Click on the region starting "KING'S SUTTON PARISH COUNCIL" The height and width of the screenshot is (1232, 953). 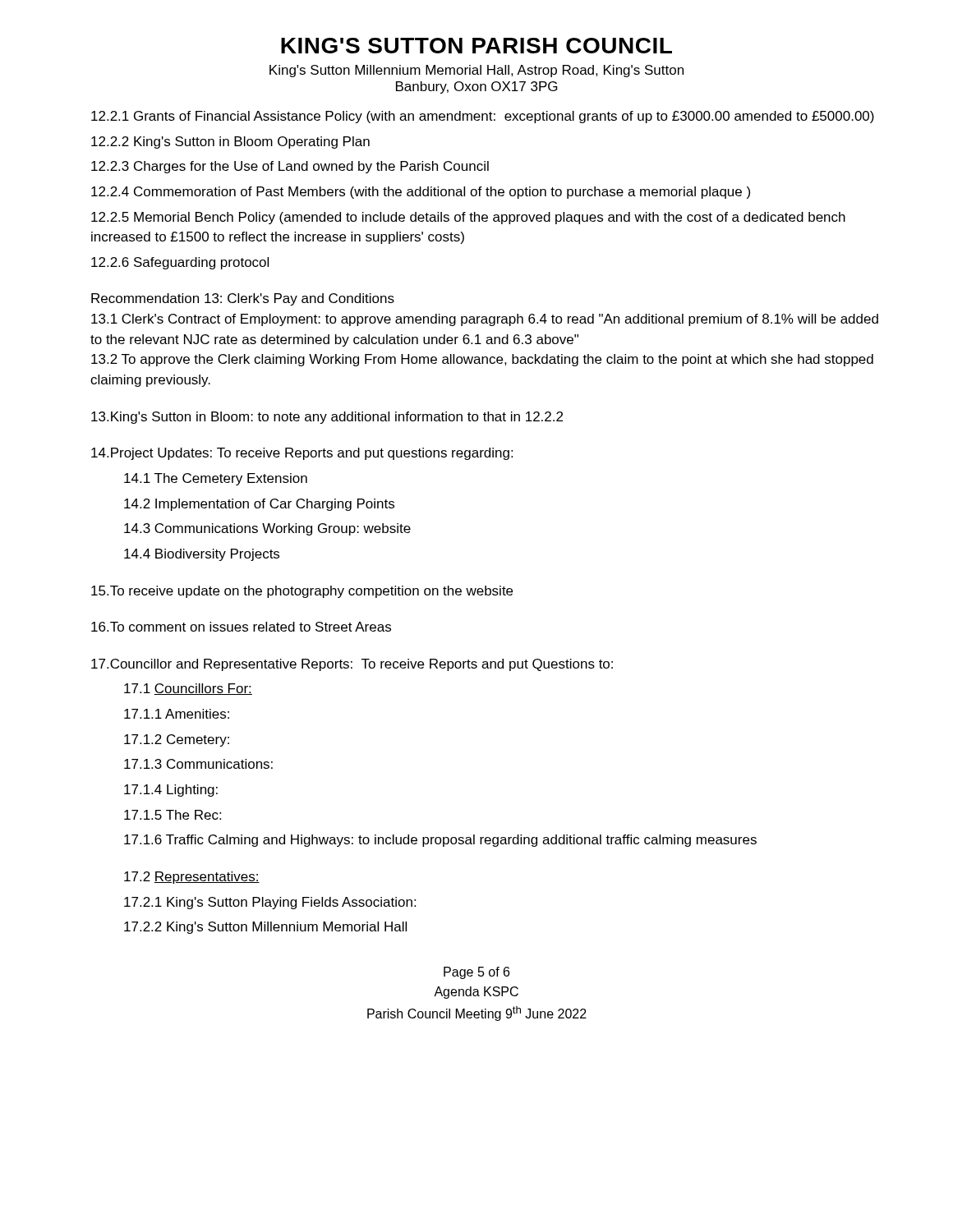476,46
